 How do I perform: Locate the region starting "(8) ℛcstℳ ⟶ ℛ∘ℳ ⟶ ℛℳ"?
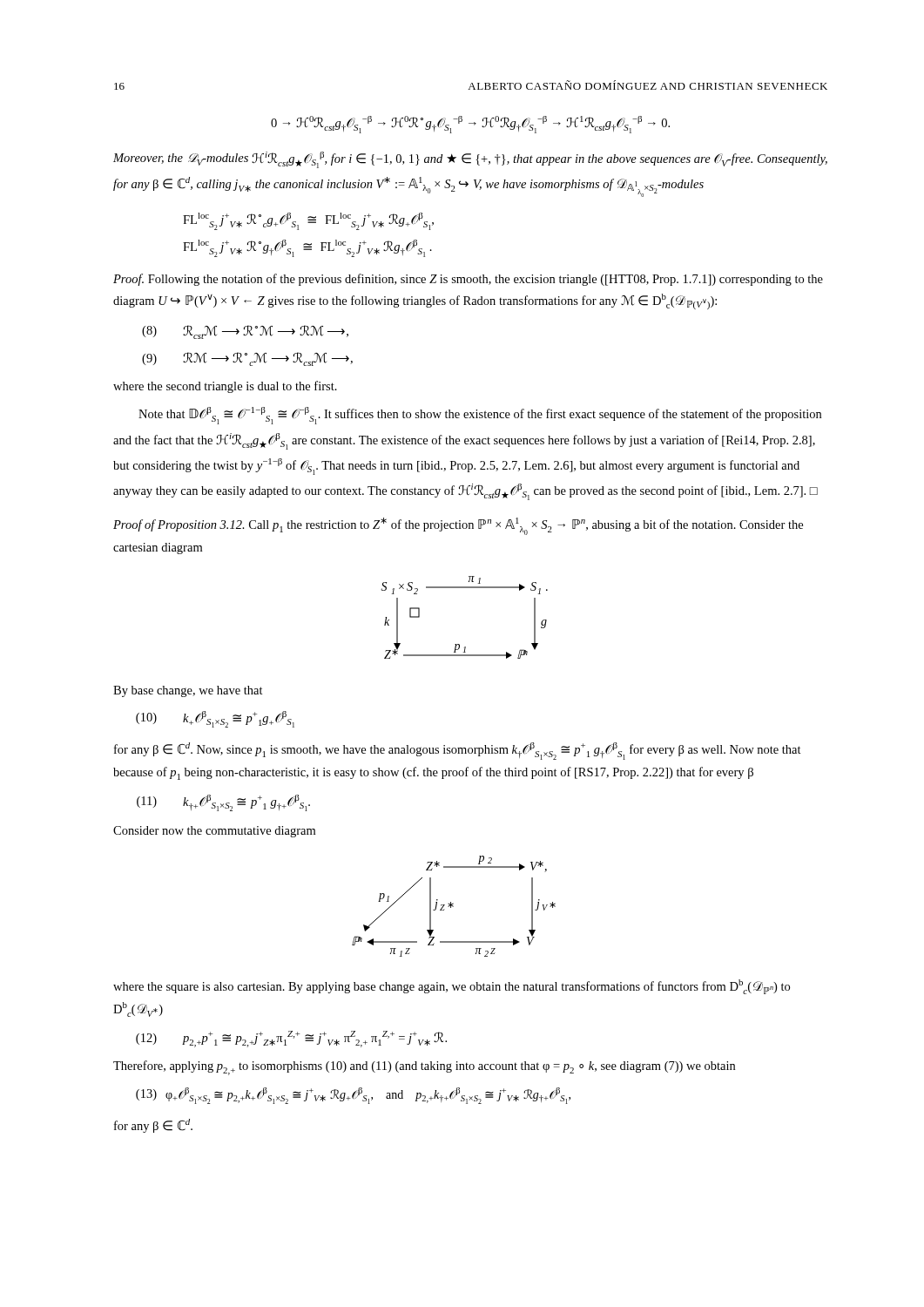click(x=245, y=332)
